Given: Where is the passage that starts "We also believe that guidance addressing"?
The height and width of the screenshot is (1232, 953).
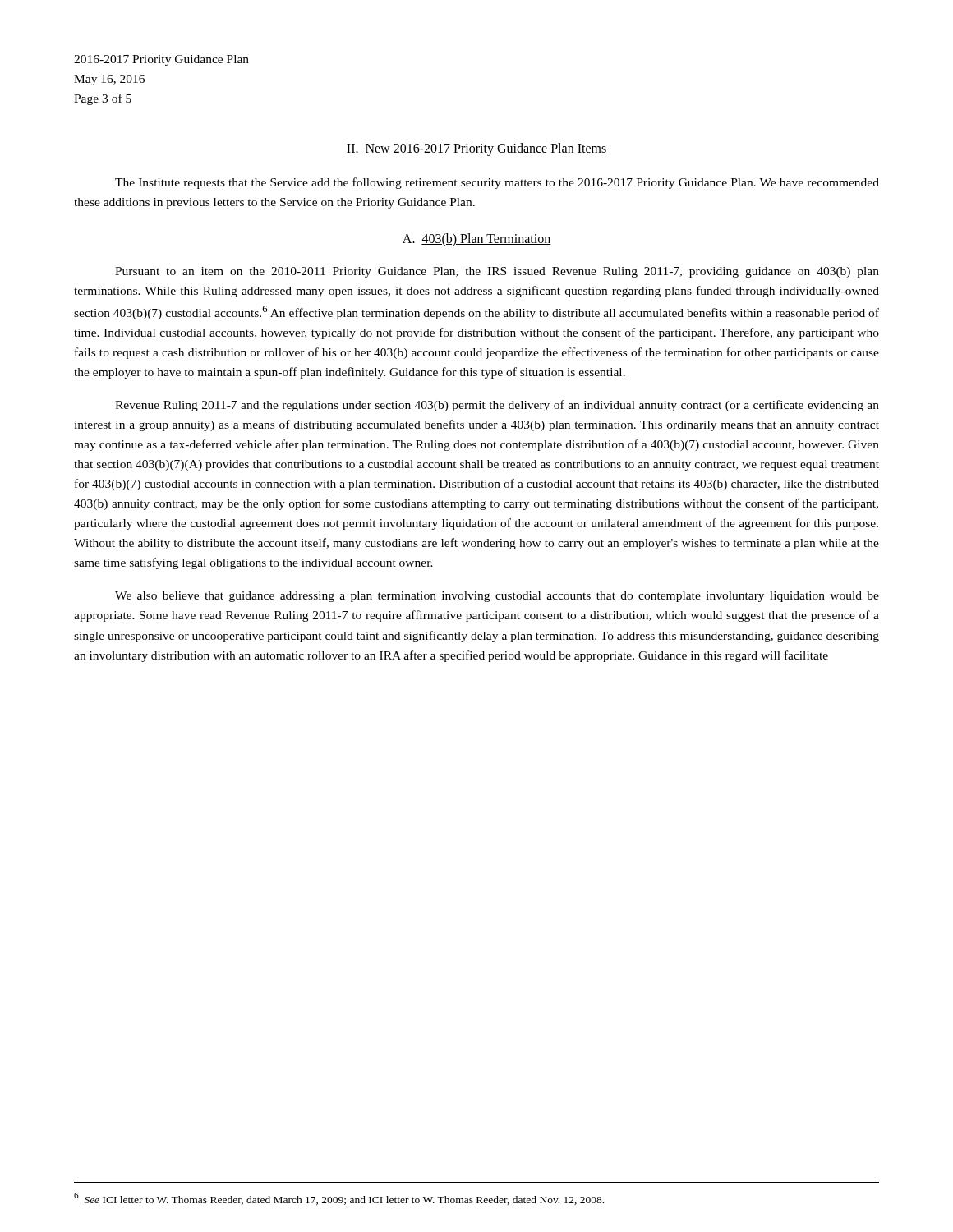Looking at the screenshot, I should tap(476, 625).
